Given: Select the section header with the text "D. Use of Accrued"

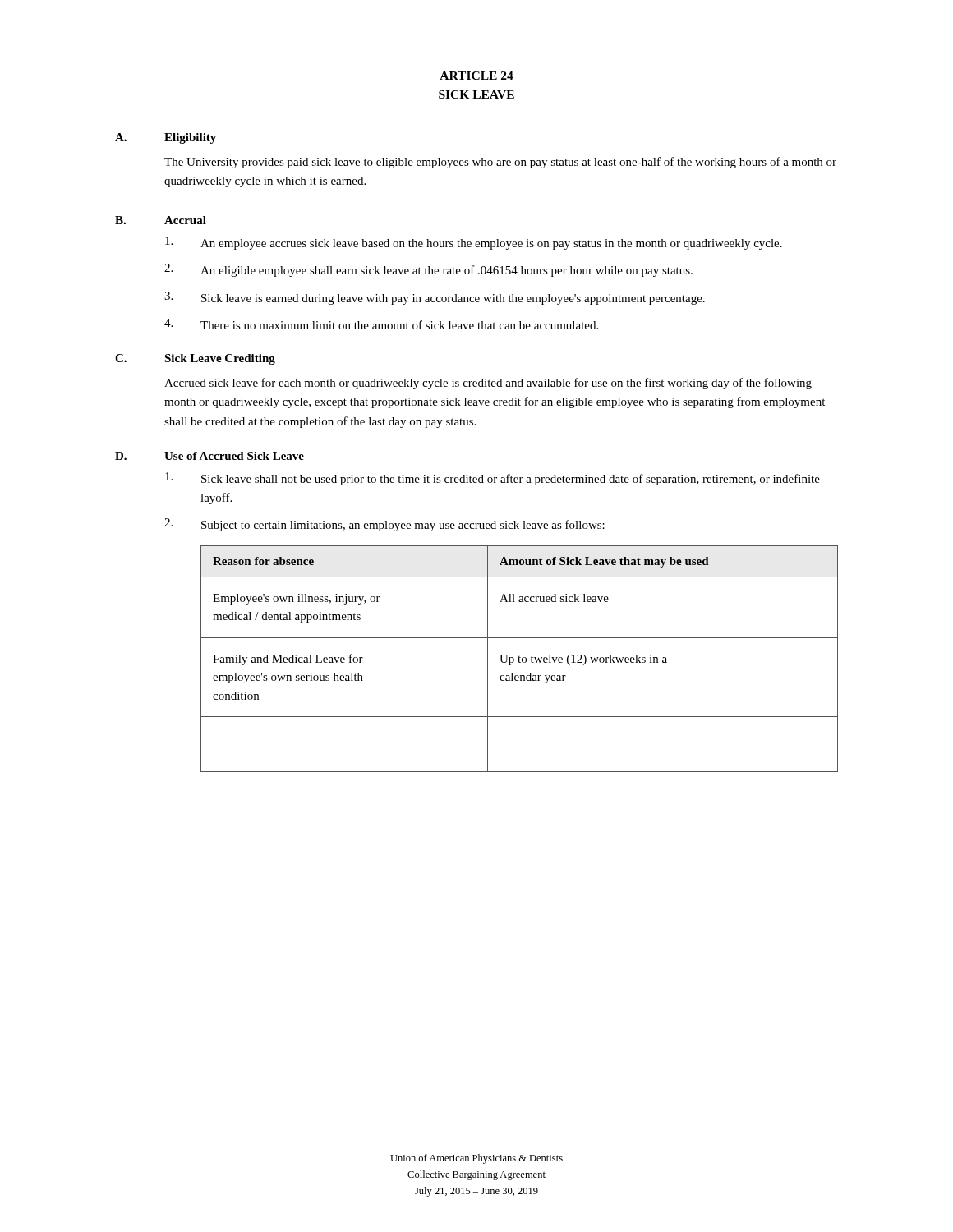Looking at the screenshot, I should pyautogui.click(x=210, y=456).
